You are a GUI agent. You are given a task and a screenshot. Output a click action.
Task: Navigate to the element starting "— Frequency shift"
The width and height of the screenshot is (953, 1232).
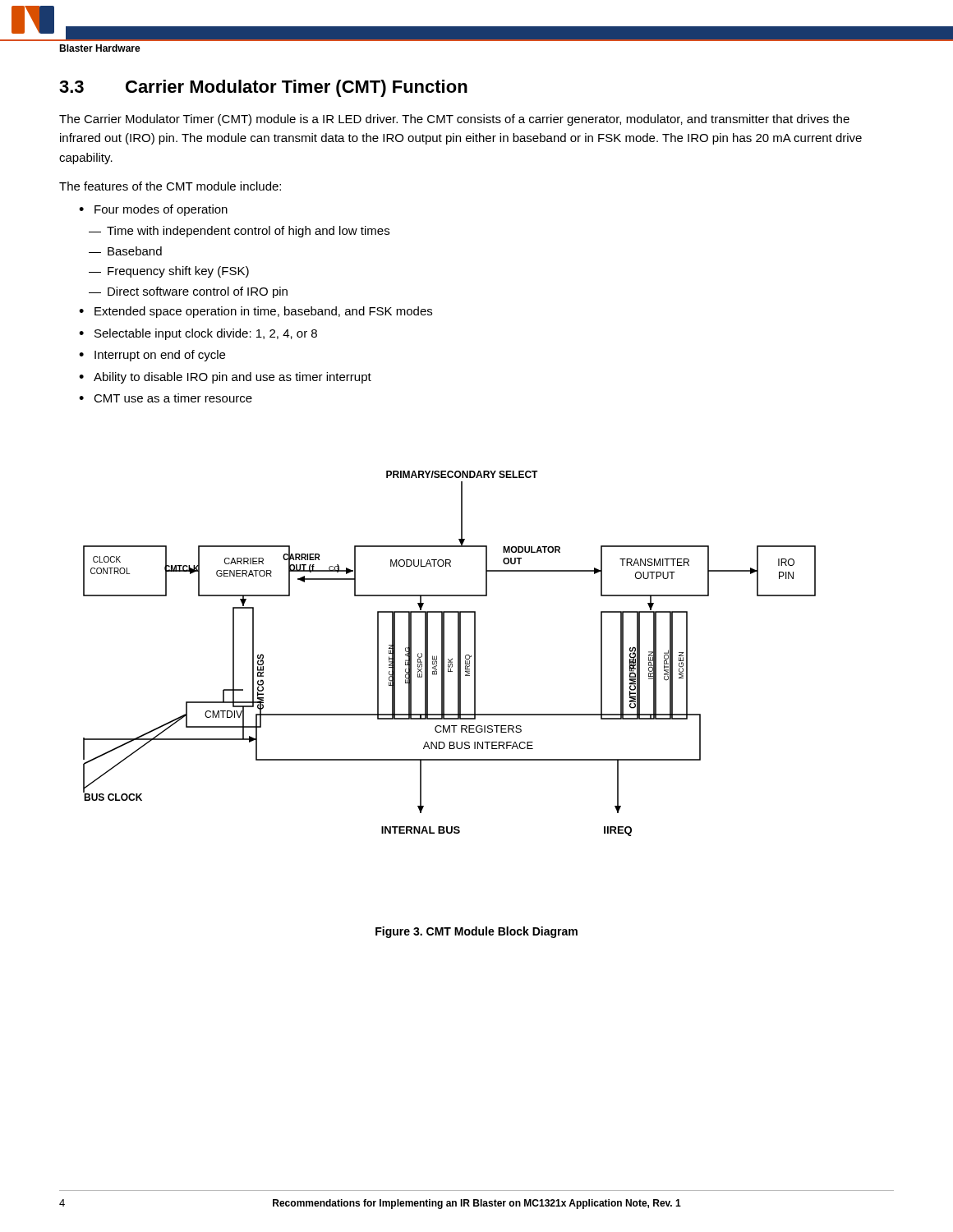coord(169,272)
